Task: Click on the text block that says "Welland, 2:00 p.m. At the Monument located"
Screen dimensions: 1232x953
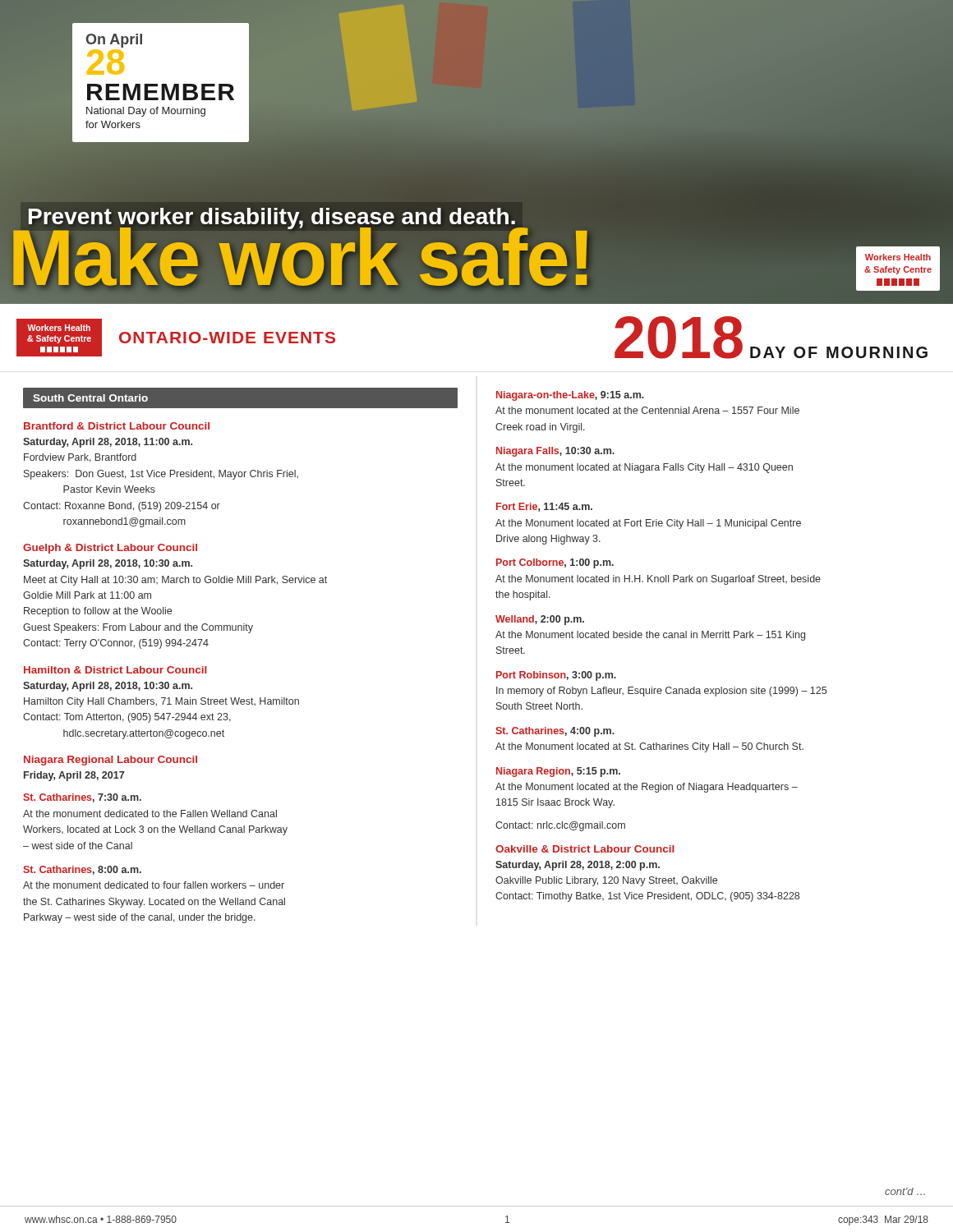Action: click(651, 635)
